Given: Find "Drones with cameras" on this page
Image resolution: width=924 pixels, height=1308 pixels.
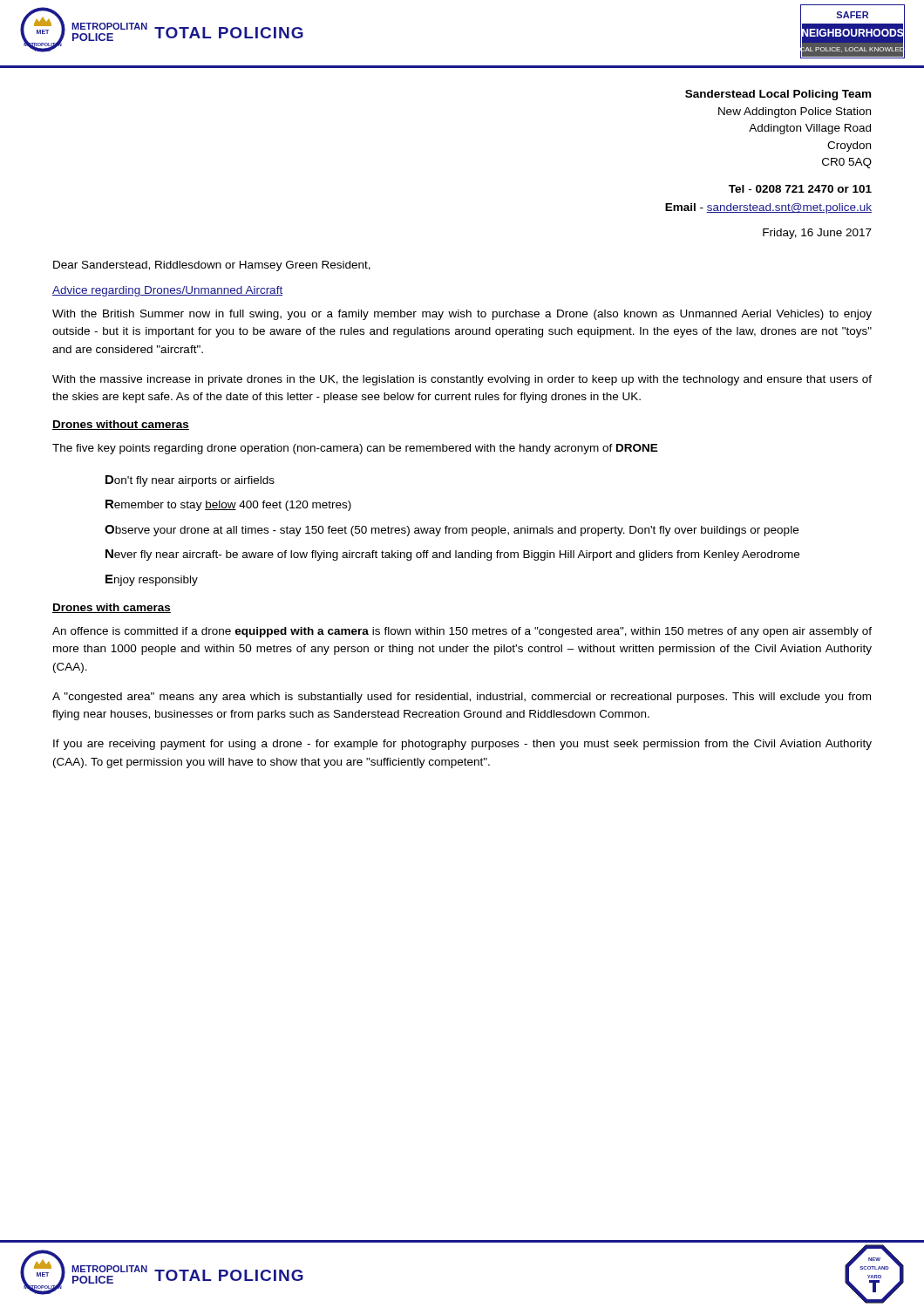Looking at the screenshot, I should (111, 607).
